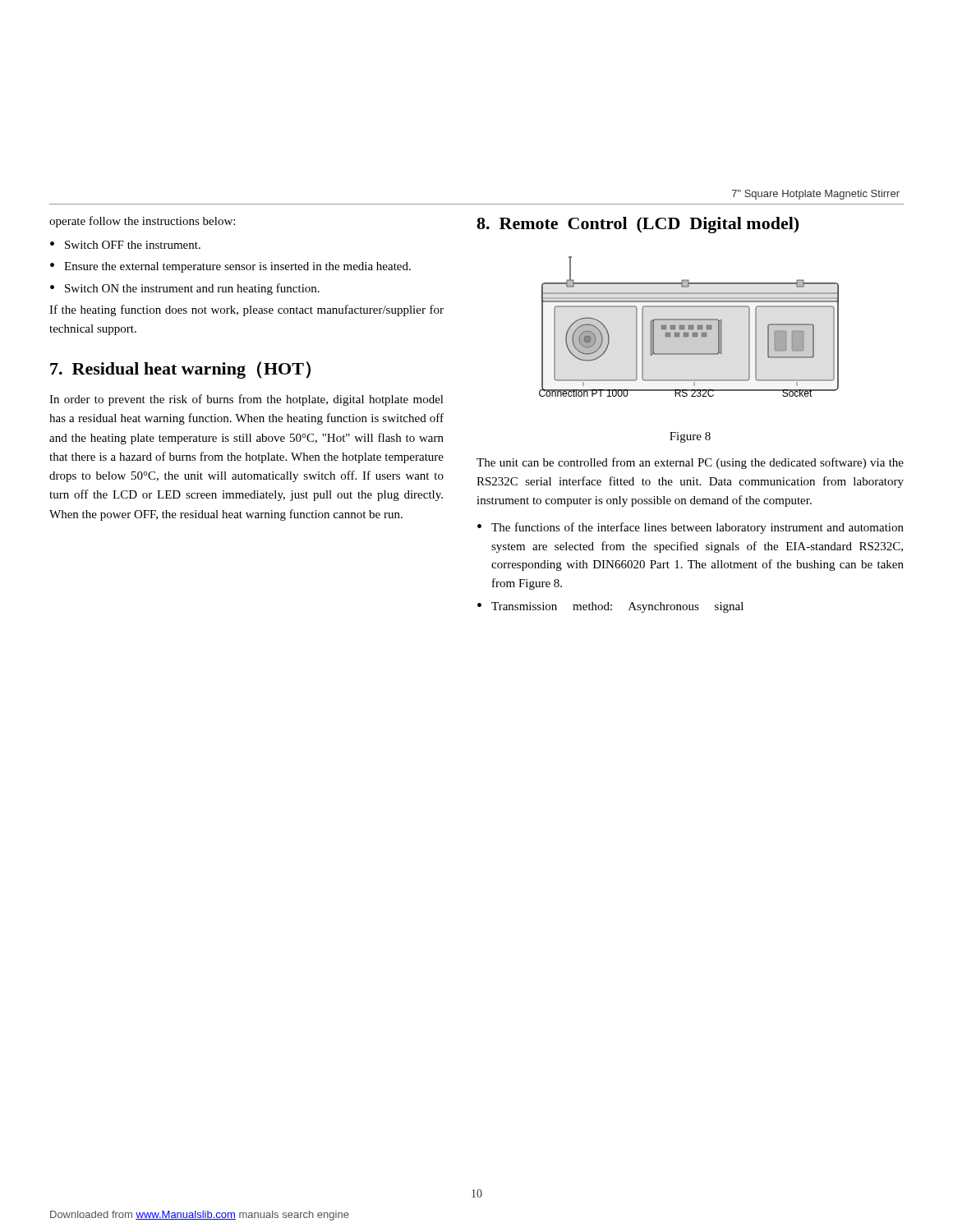Find the engineering diagram
This screenshot has width=953, height=1232.
690,338
